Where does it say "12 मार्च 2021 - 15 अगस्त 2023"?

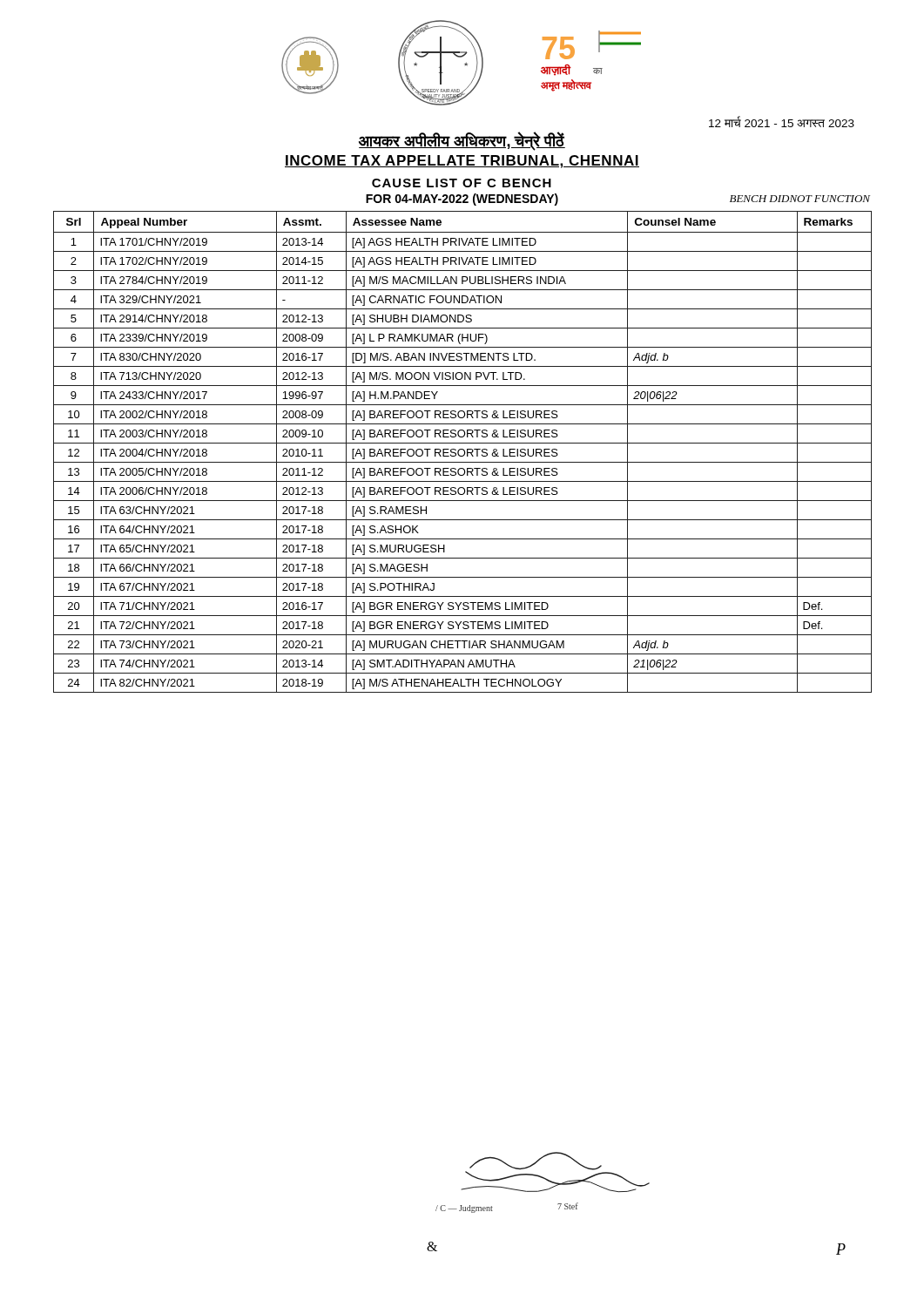click(781, 123)
